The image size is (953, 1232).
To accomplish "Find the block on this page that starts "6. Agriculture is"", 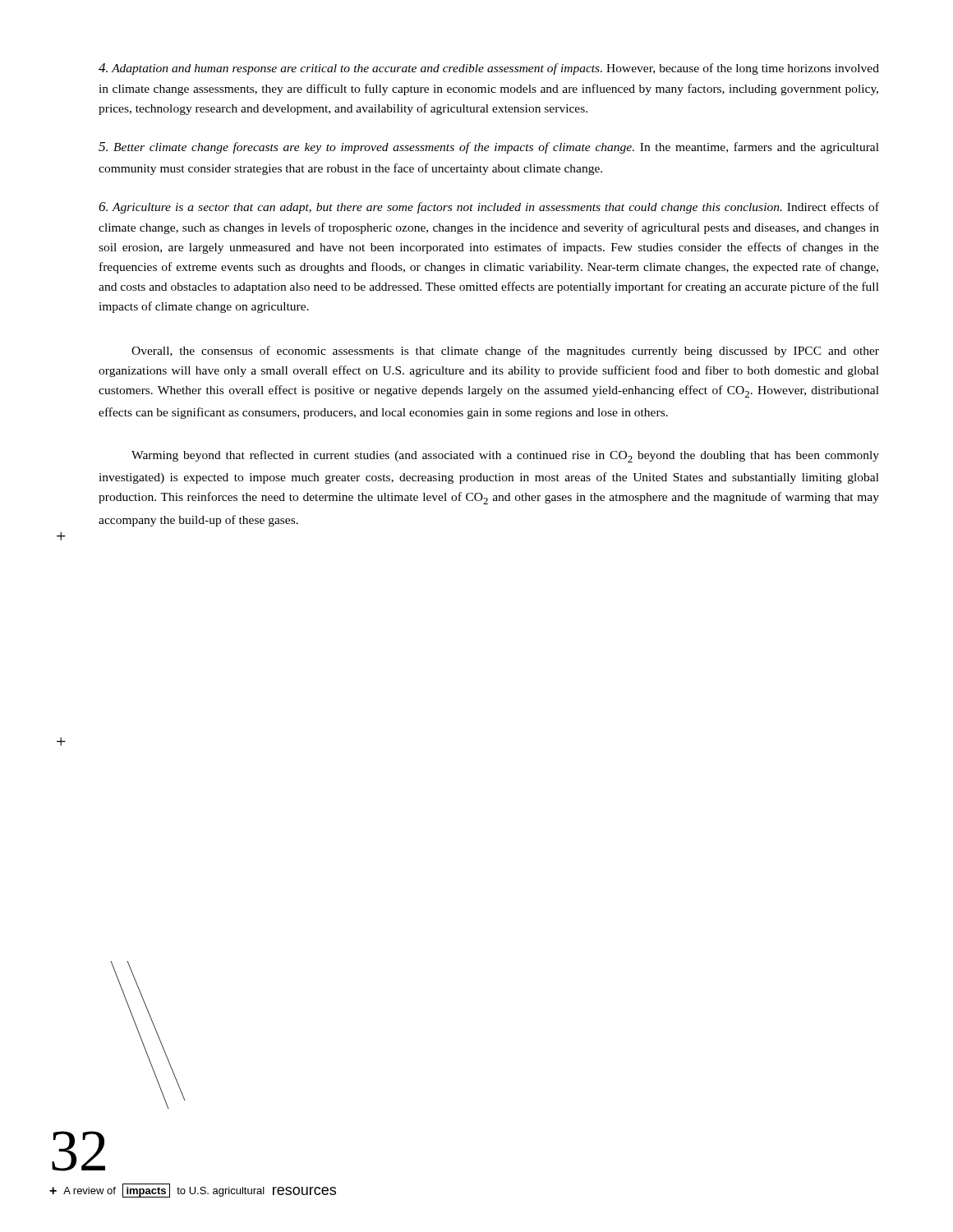I will click(489, 256).
